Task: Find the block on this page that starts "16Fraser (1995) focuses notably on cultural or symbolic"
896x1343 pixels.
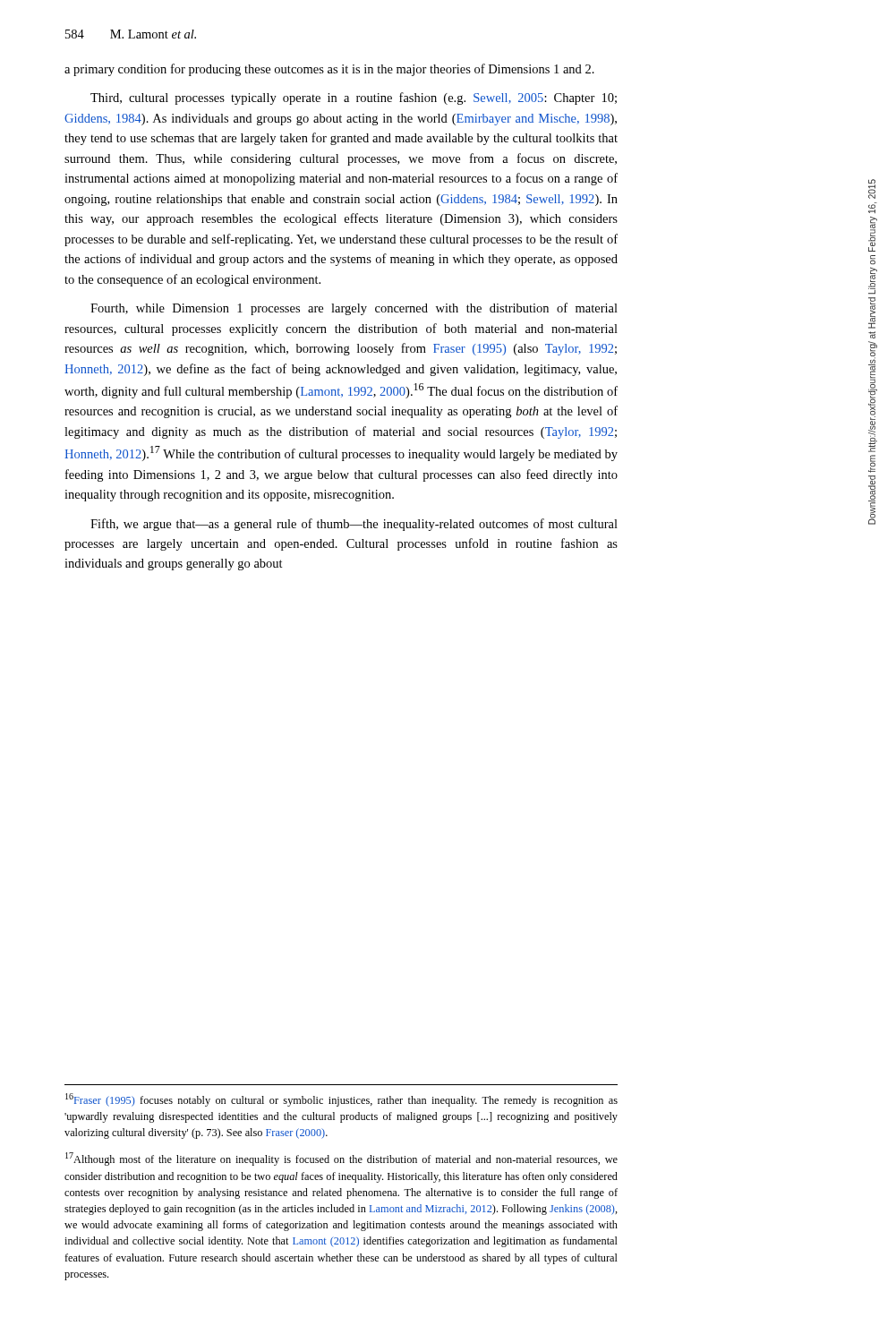Action: click(x=341, y=1115)
